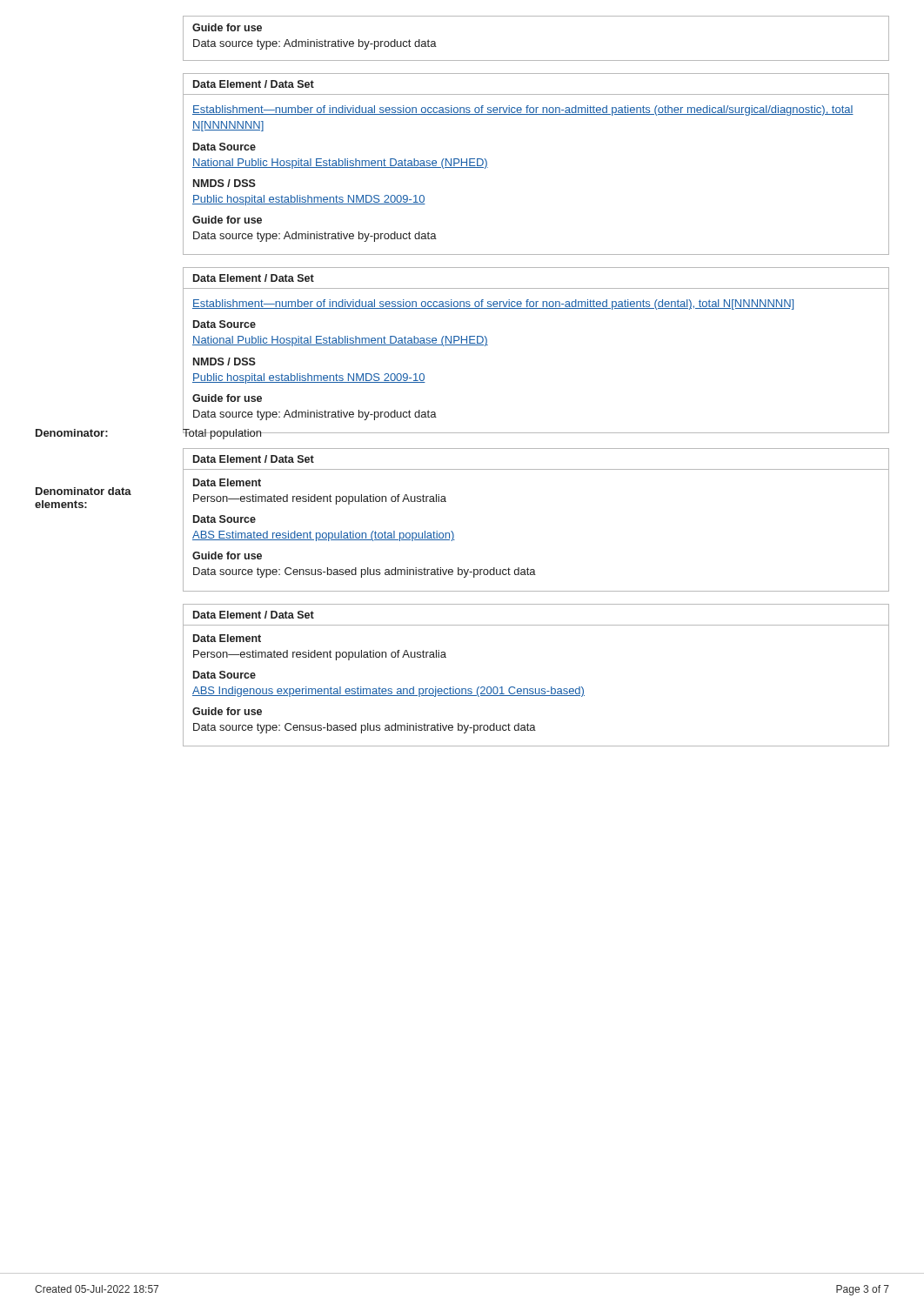This screenshot has height=1305, width=924.
Task: Navigate to the element starting "Total population"
Action: (222, 433)
